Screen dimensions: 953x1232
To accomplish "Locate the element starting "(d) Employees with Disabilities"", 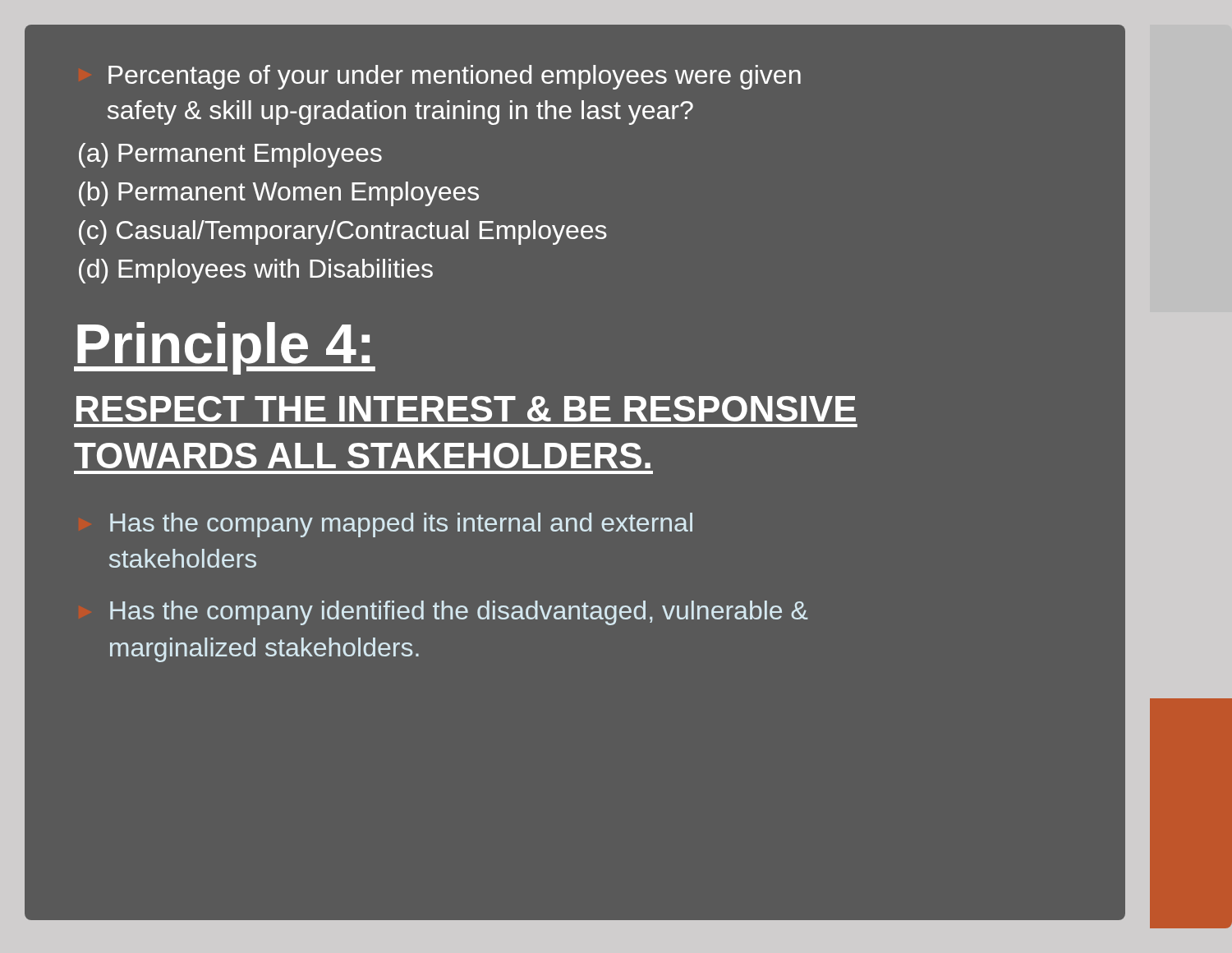I will click(x=255, y=268).
